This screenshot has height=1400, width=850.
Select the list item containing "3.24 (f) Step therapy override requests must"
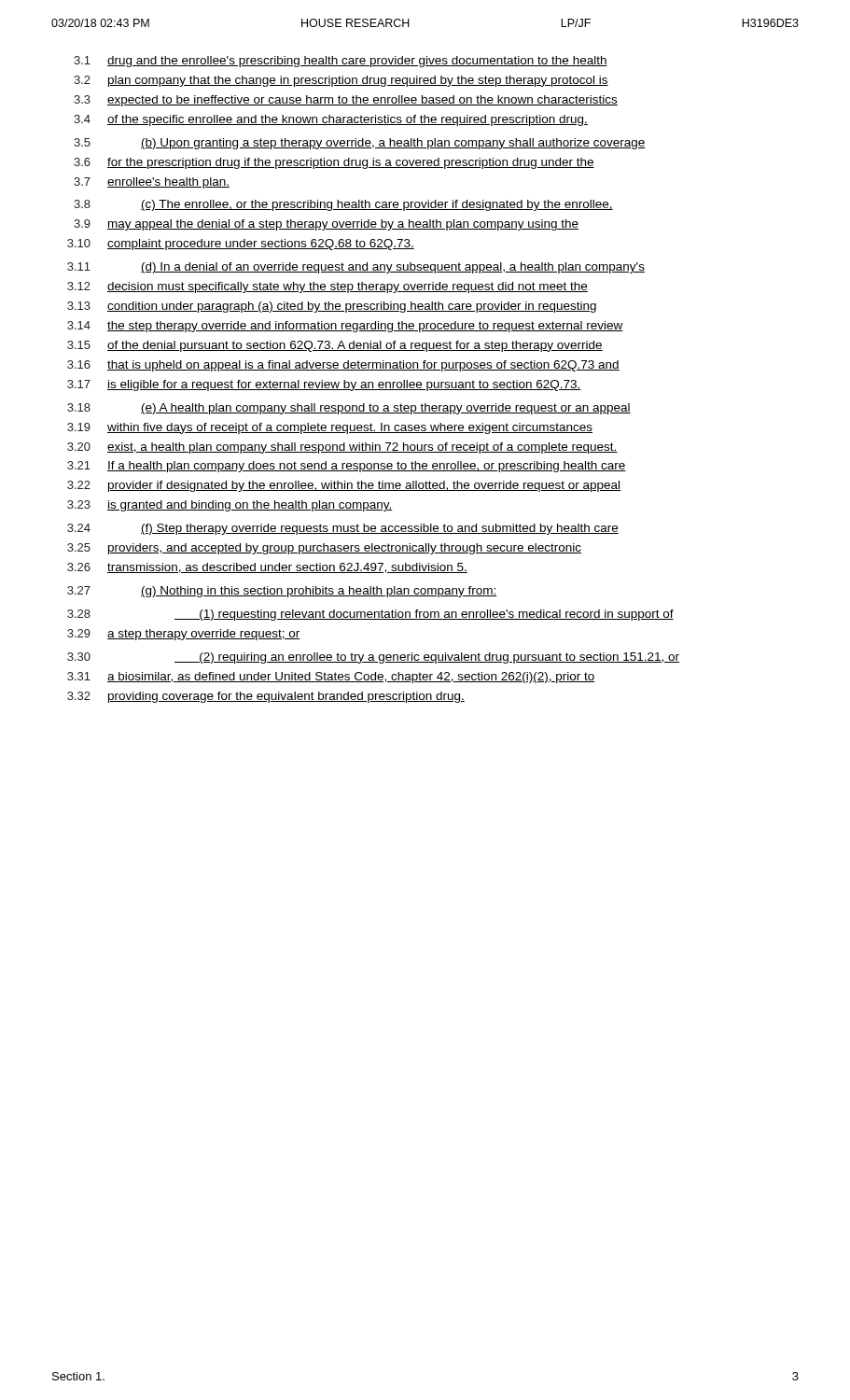[x=425, y=529]
